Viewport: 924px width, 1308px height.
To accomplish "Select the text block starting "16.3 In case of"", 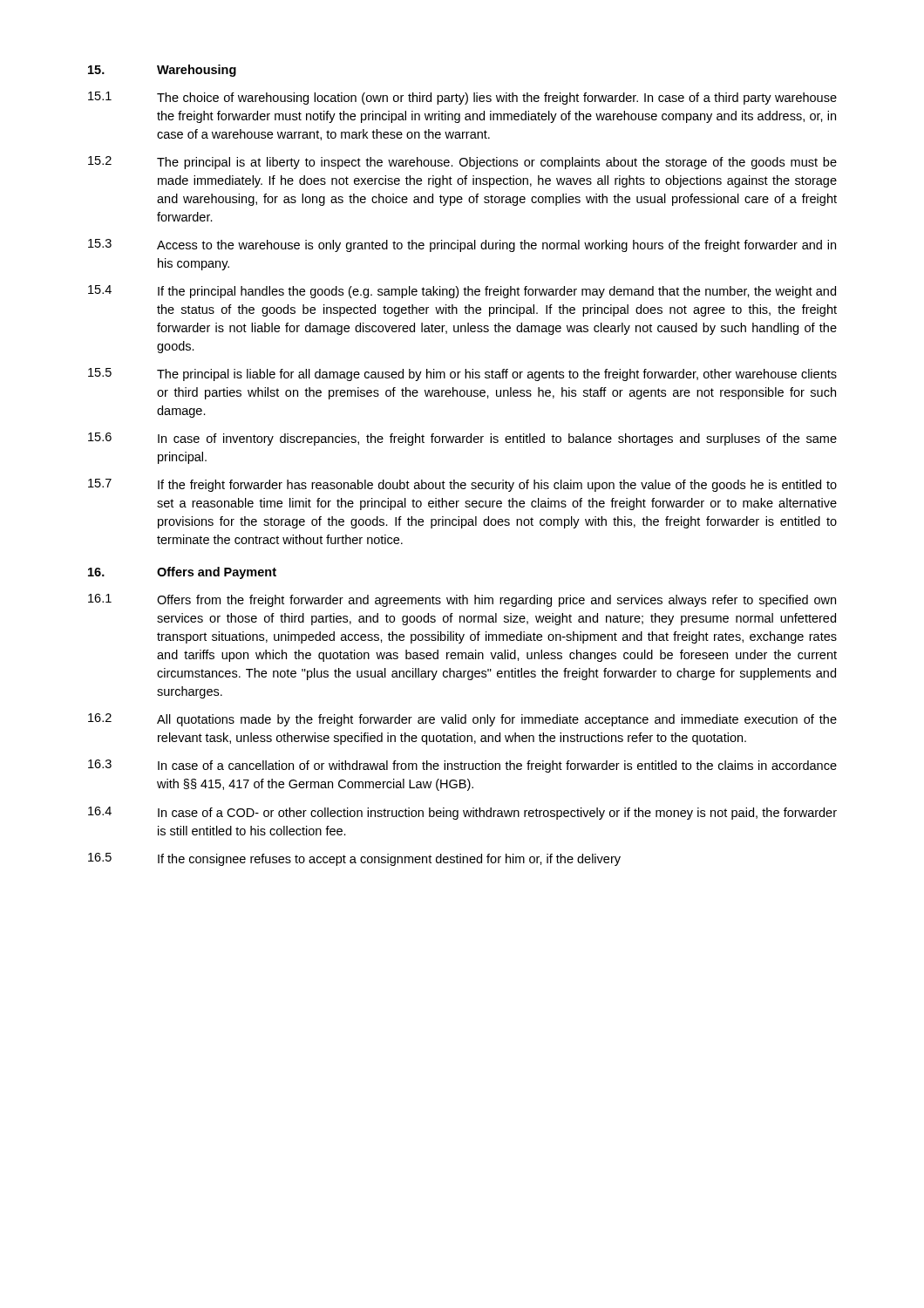I will pyautogui.click(x=462, y=776).
